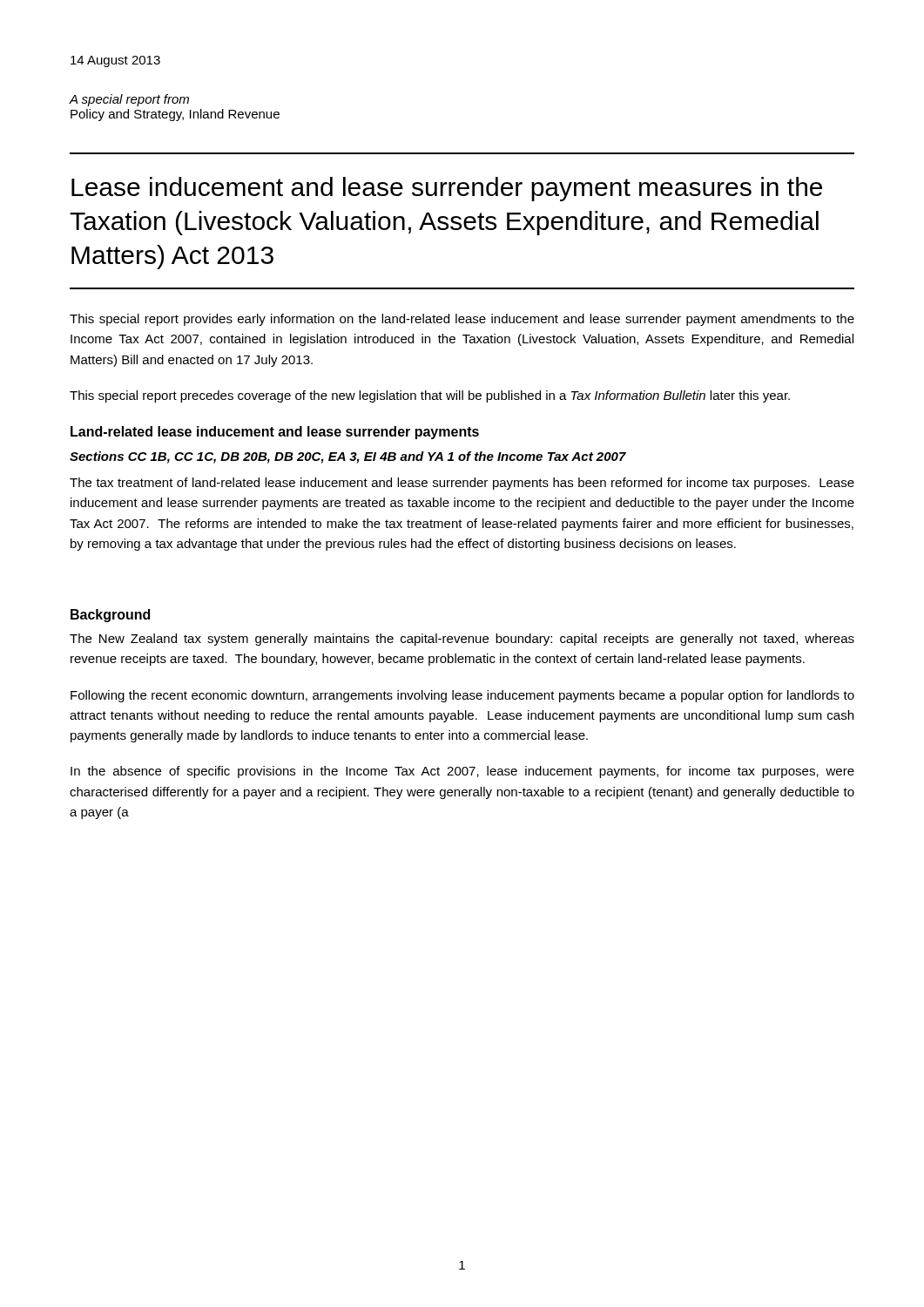Point to the block starting "This special report provides early"

462,339
